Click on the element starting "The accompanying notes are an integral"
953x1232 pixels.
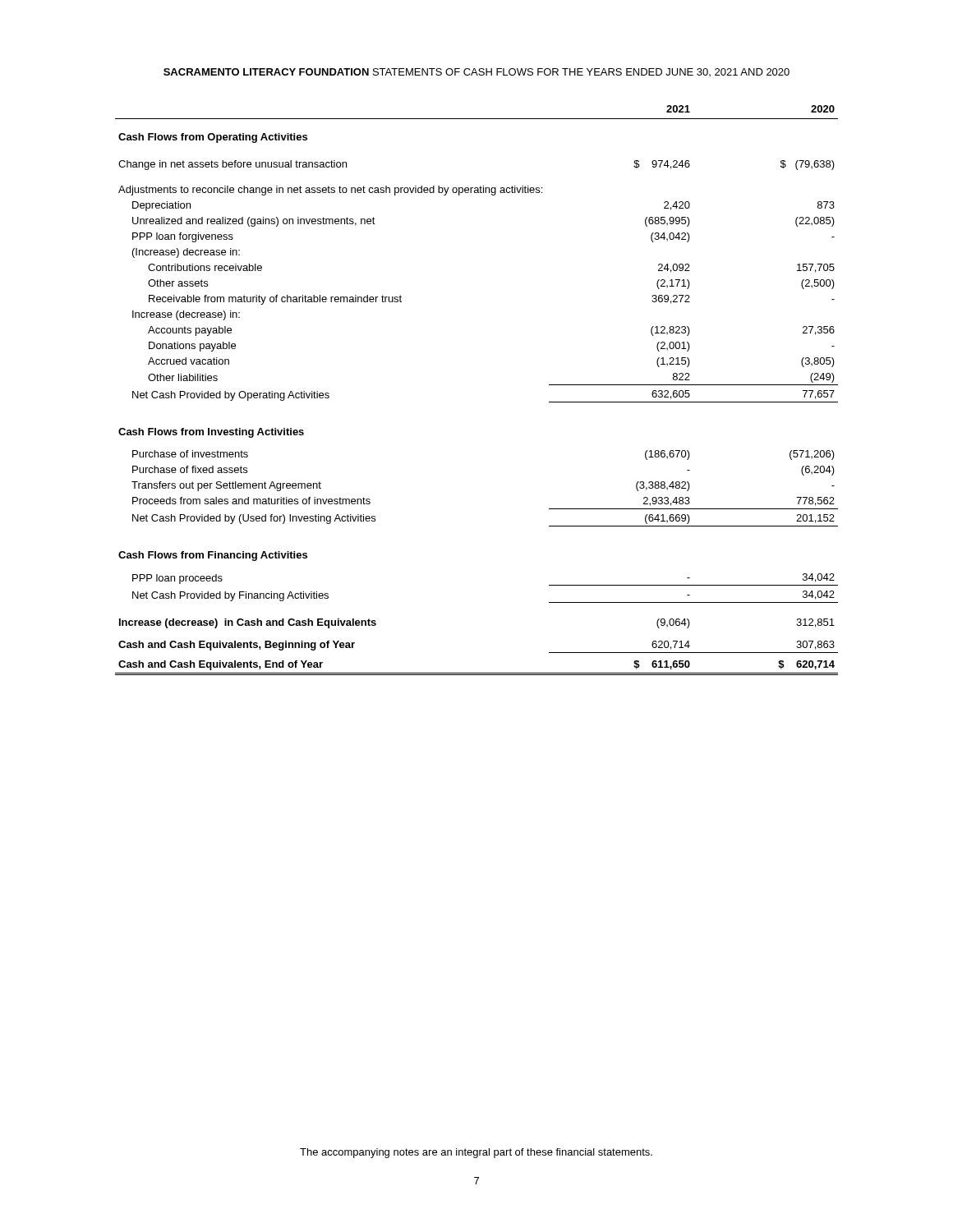click(476, 1152)
